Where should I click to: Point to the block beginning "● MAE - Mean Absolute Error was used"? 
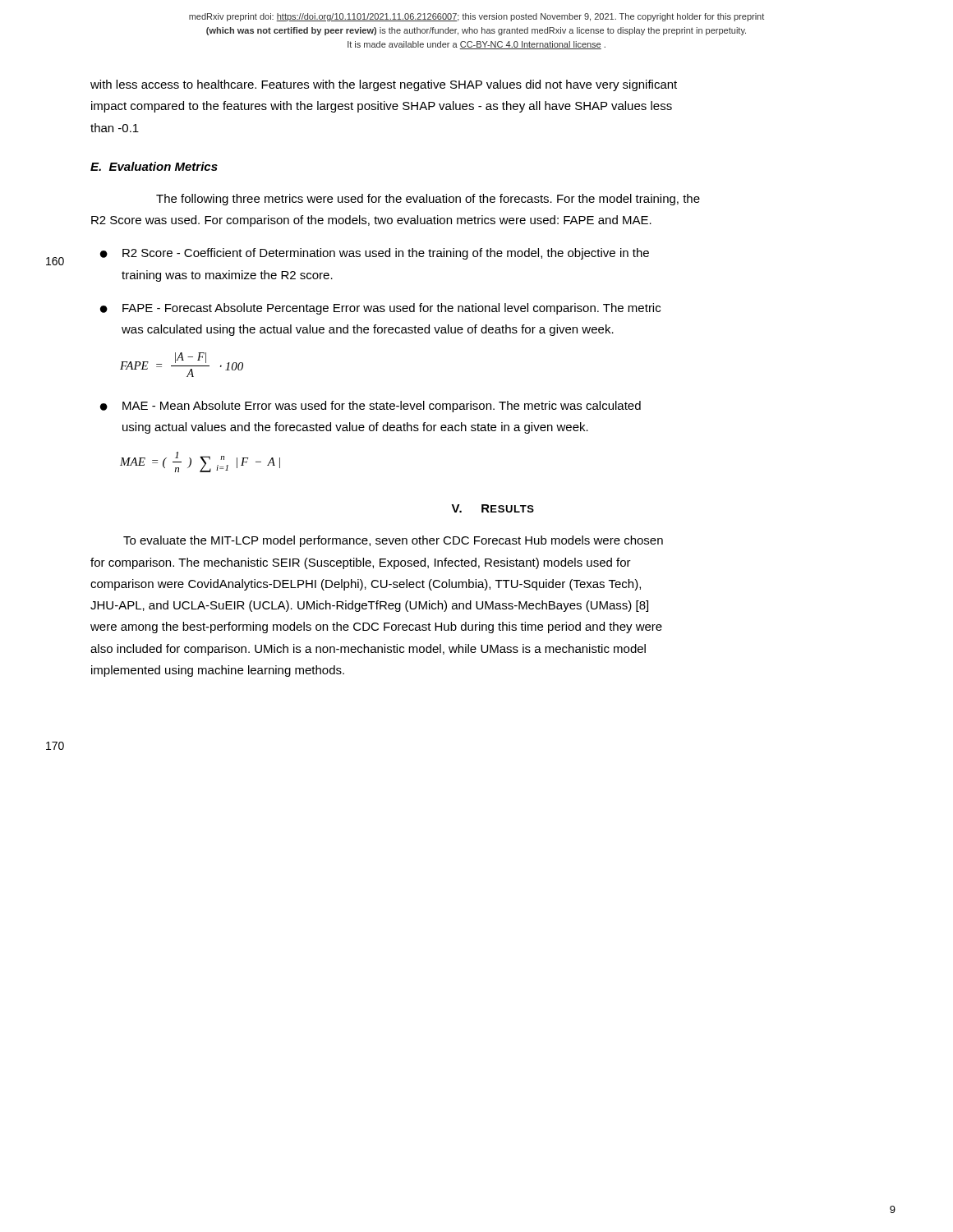[x=370, y=419]
